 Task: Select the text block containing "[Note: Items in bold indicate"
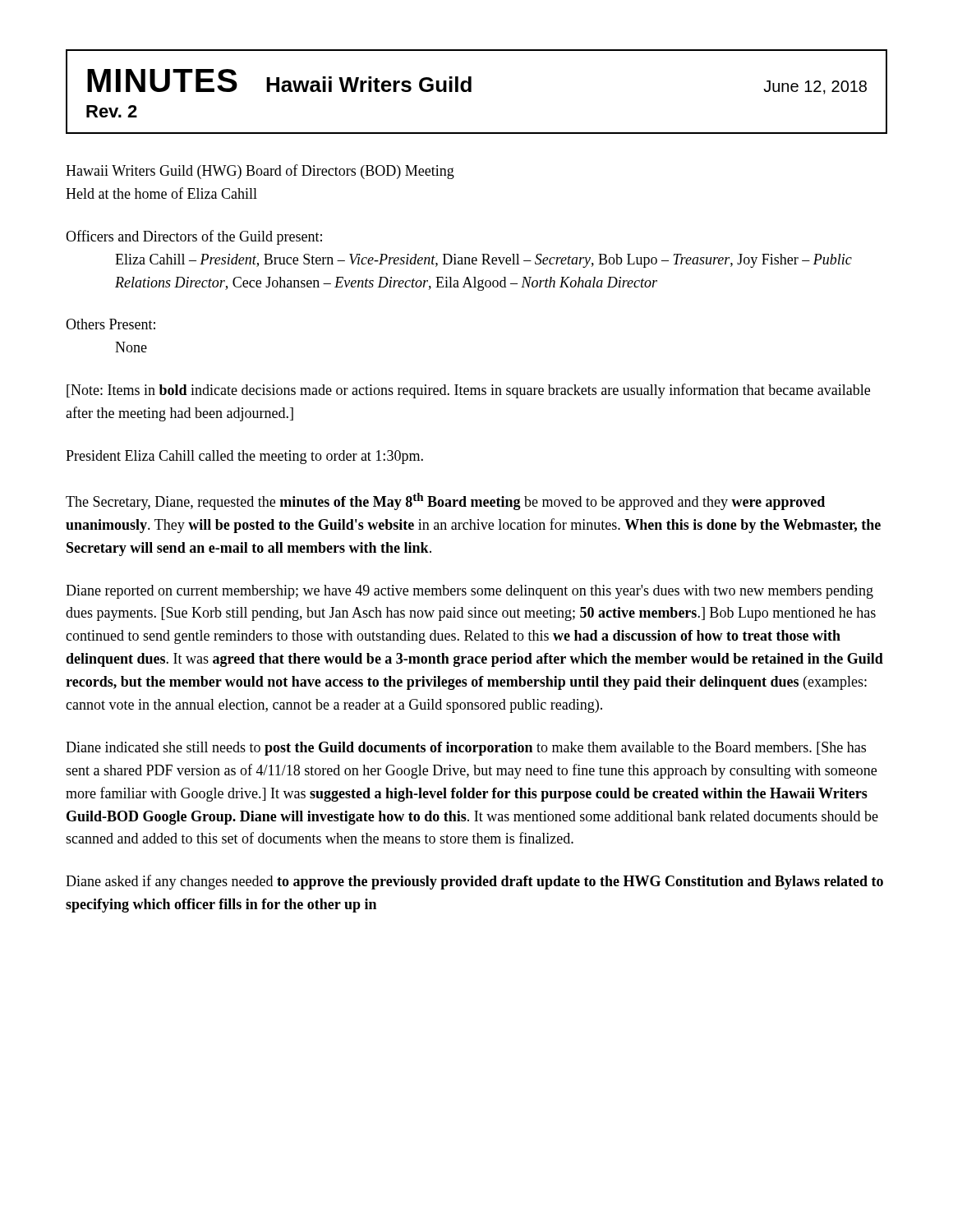[468, 402]
